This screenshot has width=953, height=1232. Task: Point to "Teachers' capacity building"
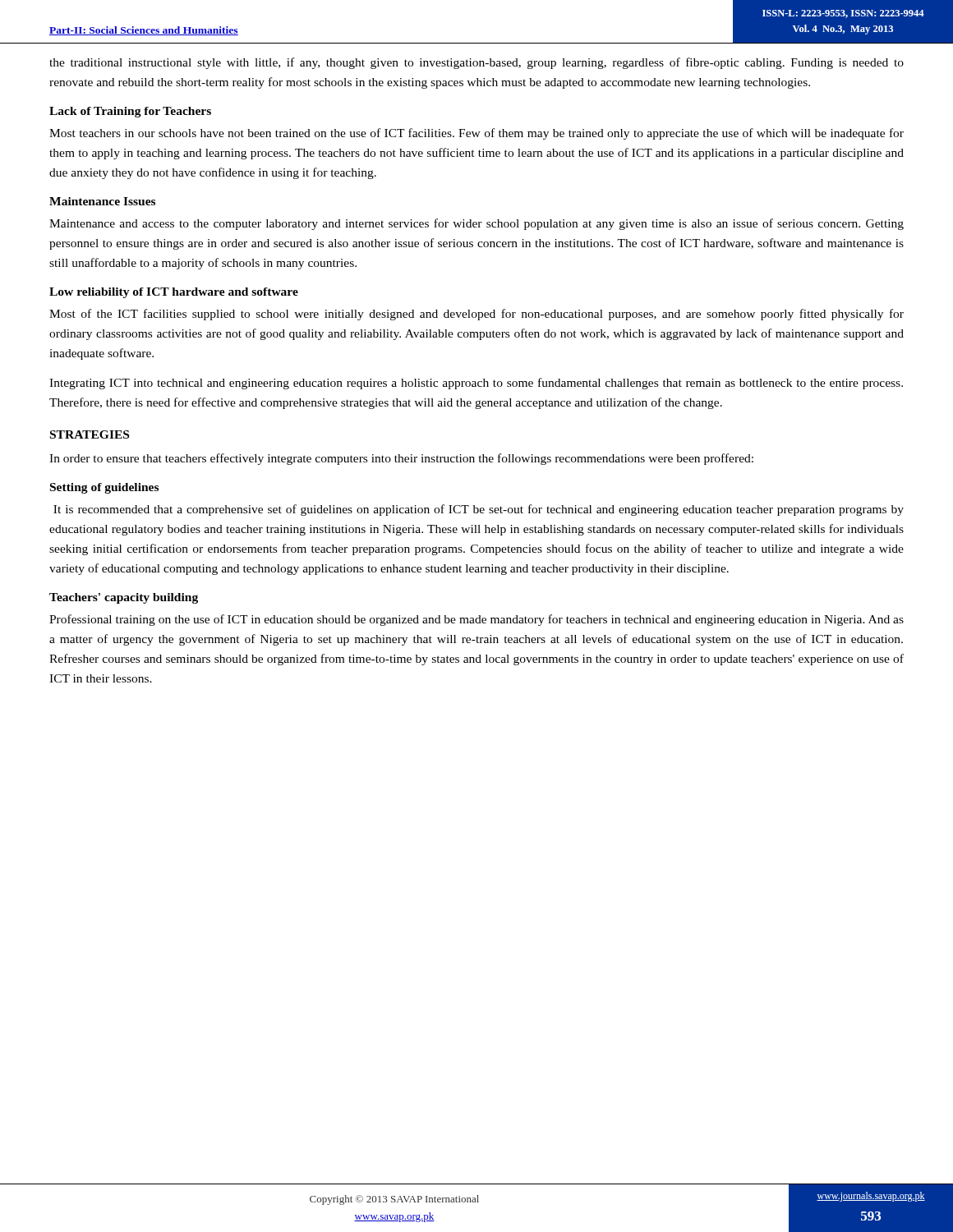tap(124, 597)
